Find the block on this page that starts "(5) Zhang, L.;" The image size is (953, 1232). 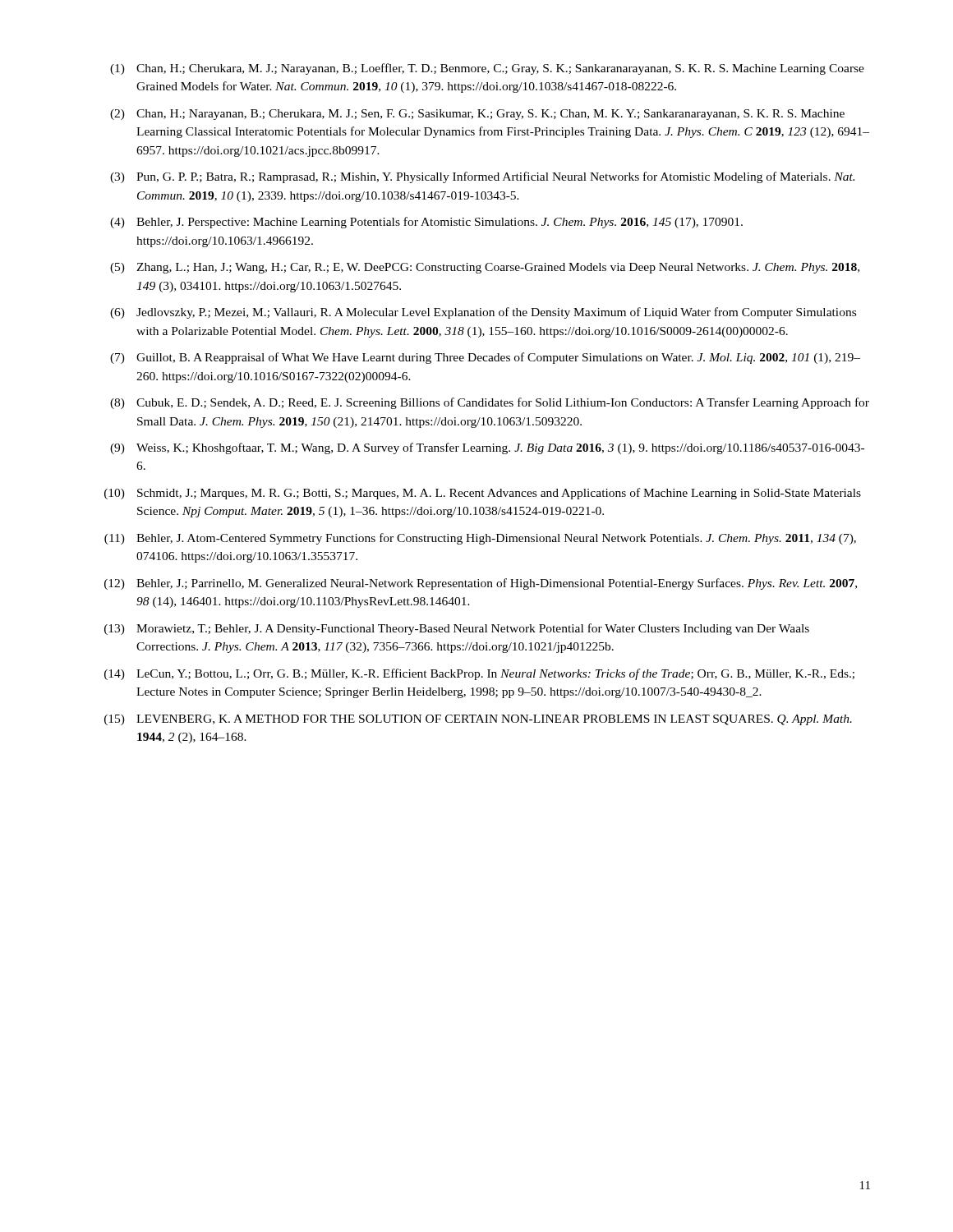coord(476,277)
